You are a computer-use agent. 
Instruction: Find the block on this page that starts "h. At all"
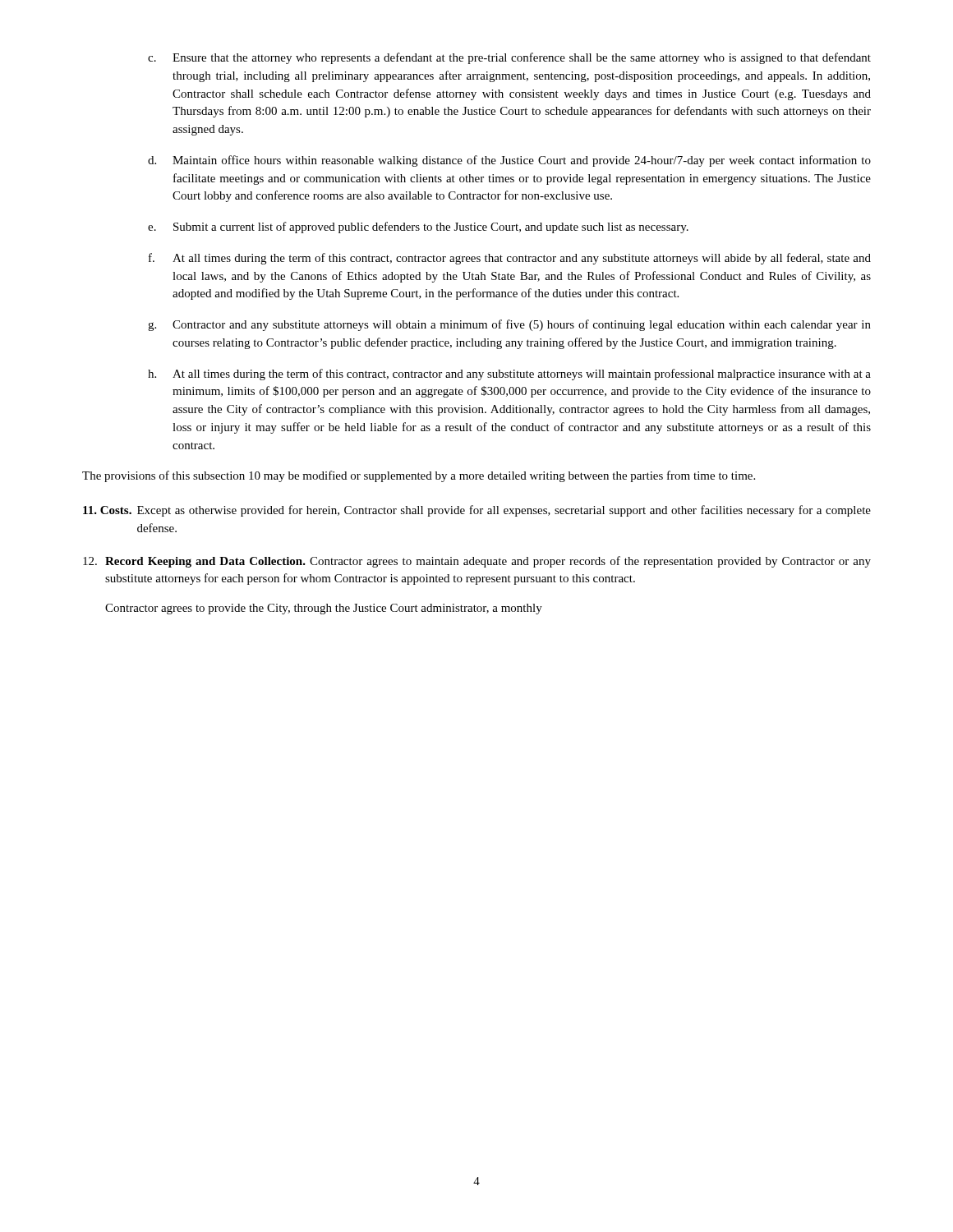click(509, 410)
